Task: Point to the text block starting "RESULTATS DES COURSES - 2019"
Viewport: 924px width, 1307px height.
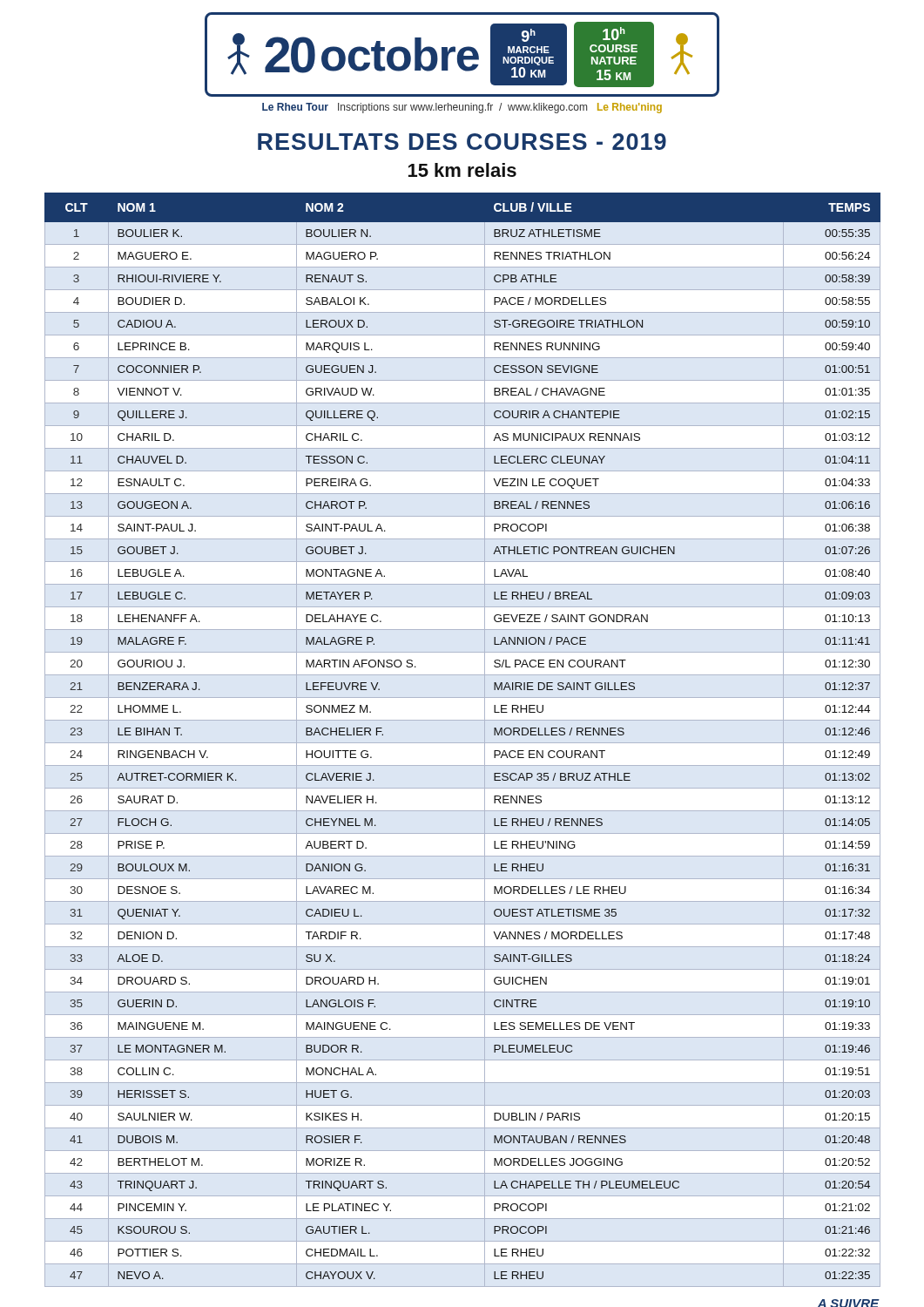Action: (x=462, y=142)
